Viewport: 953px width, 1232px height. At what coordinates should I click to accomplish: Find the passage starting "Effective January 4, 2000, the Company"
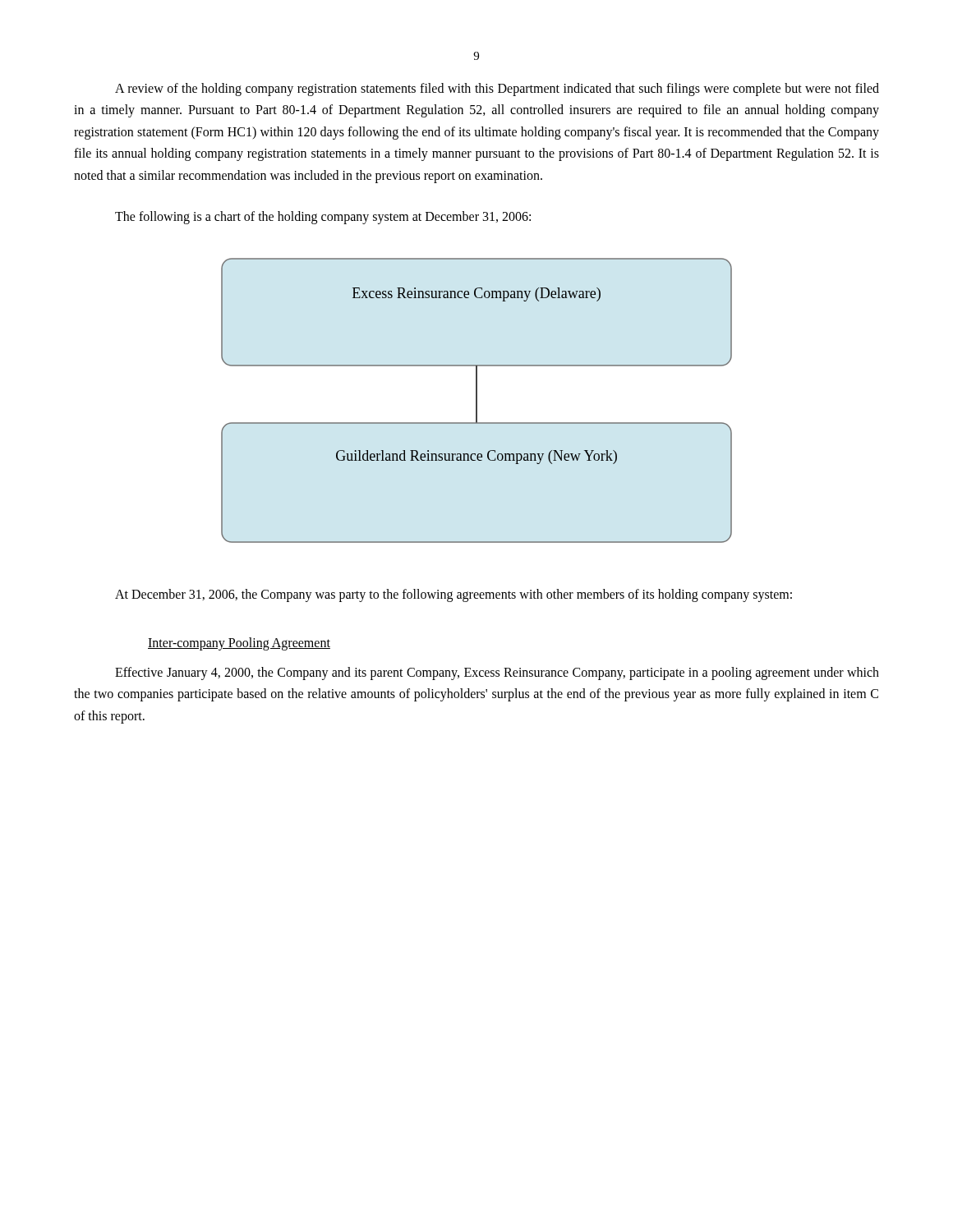click(x=476, y=694)
